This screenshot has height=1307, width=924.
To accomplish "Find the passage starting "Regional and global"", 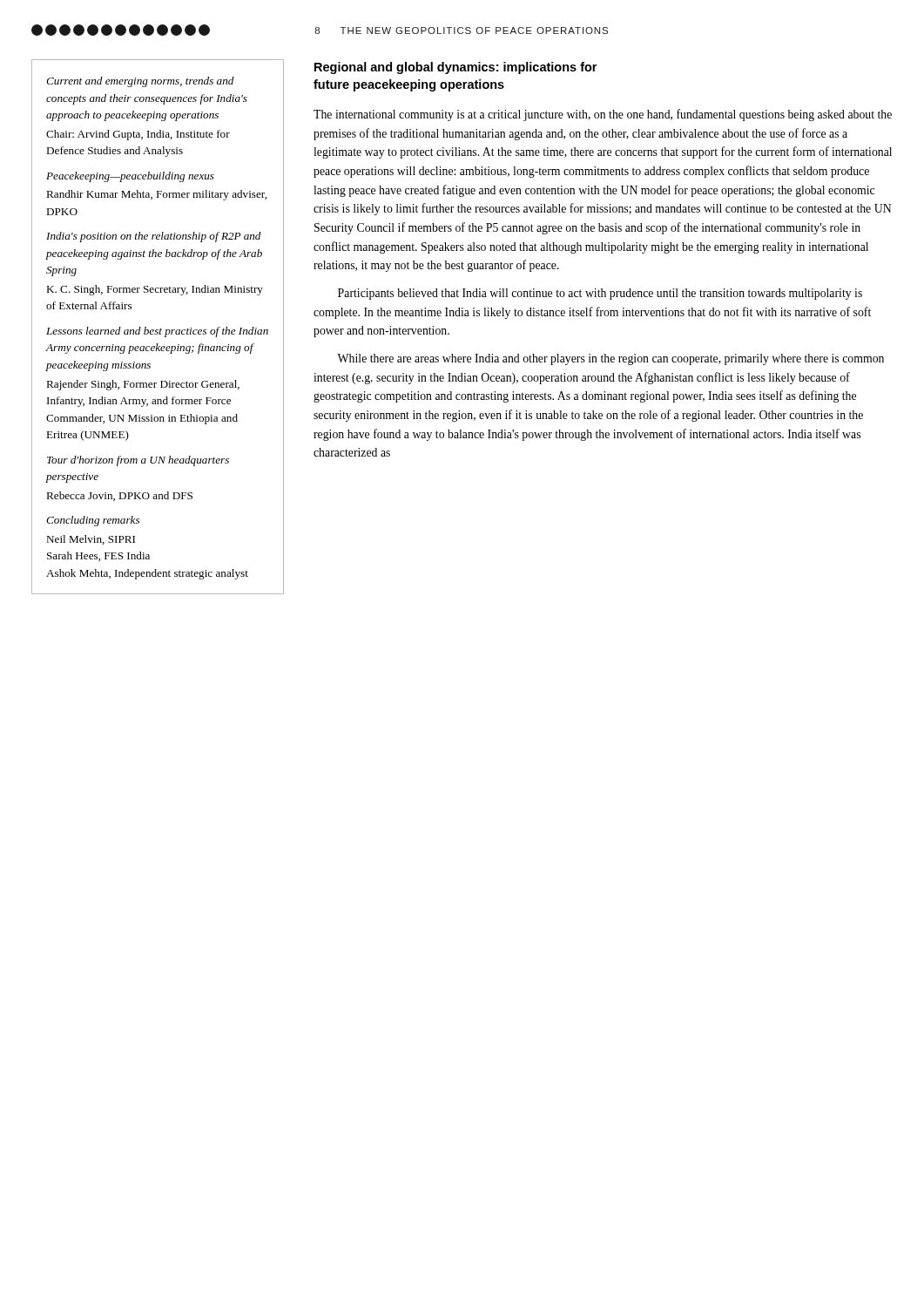I will pyautogui.click(x=455, y=76).
